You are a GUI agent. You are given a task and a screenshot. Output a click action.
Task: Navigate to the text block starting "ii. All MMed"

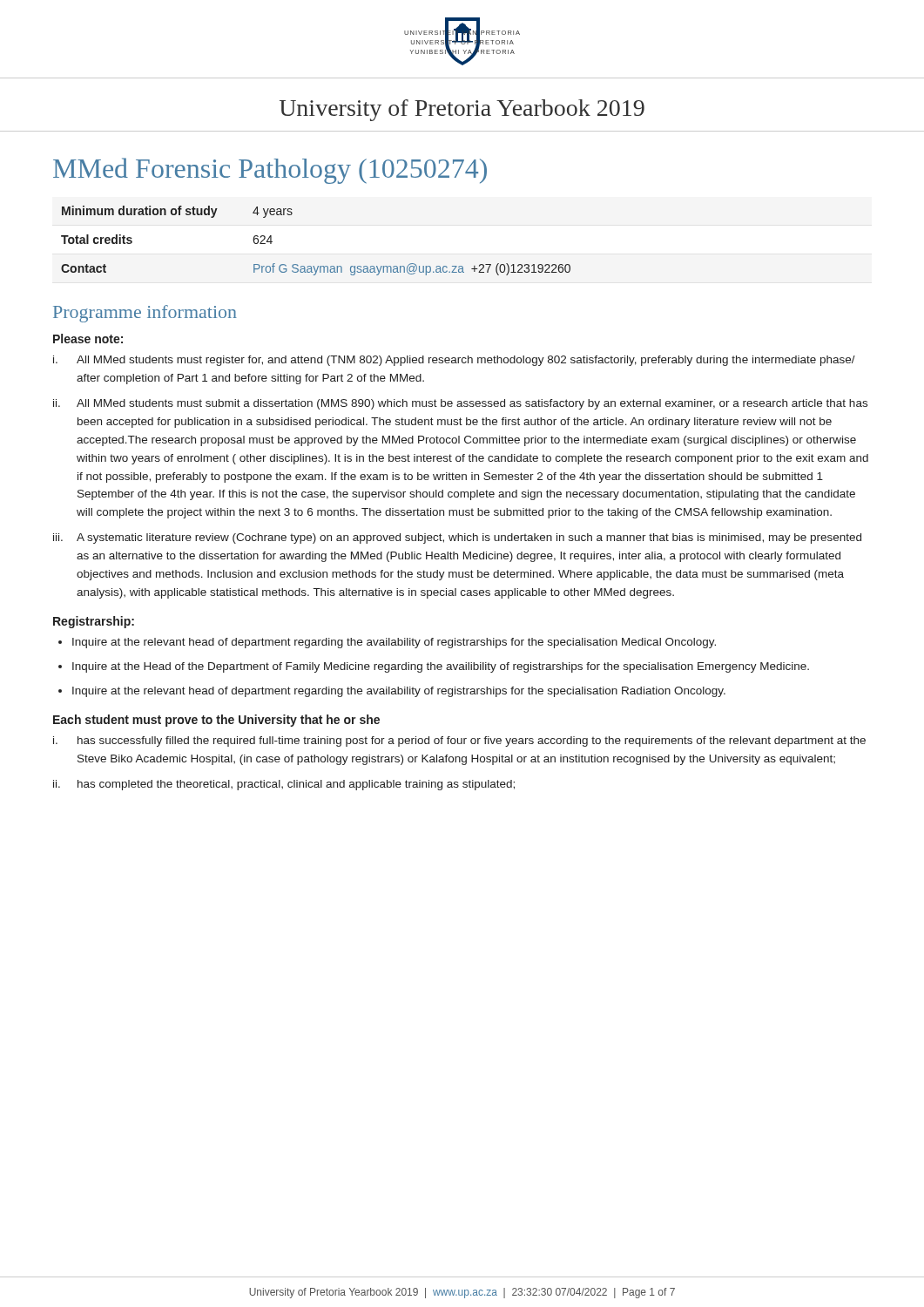tap(462, 458)
